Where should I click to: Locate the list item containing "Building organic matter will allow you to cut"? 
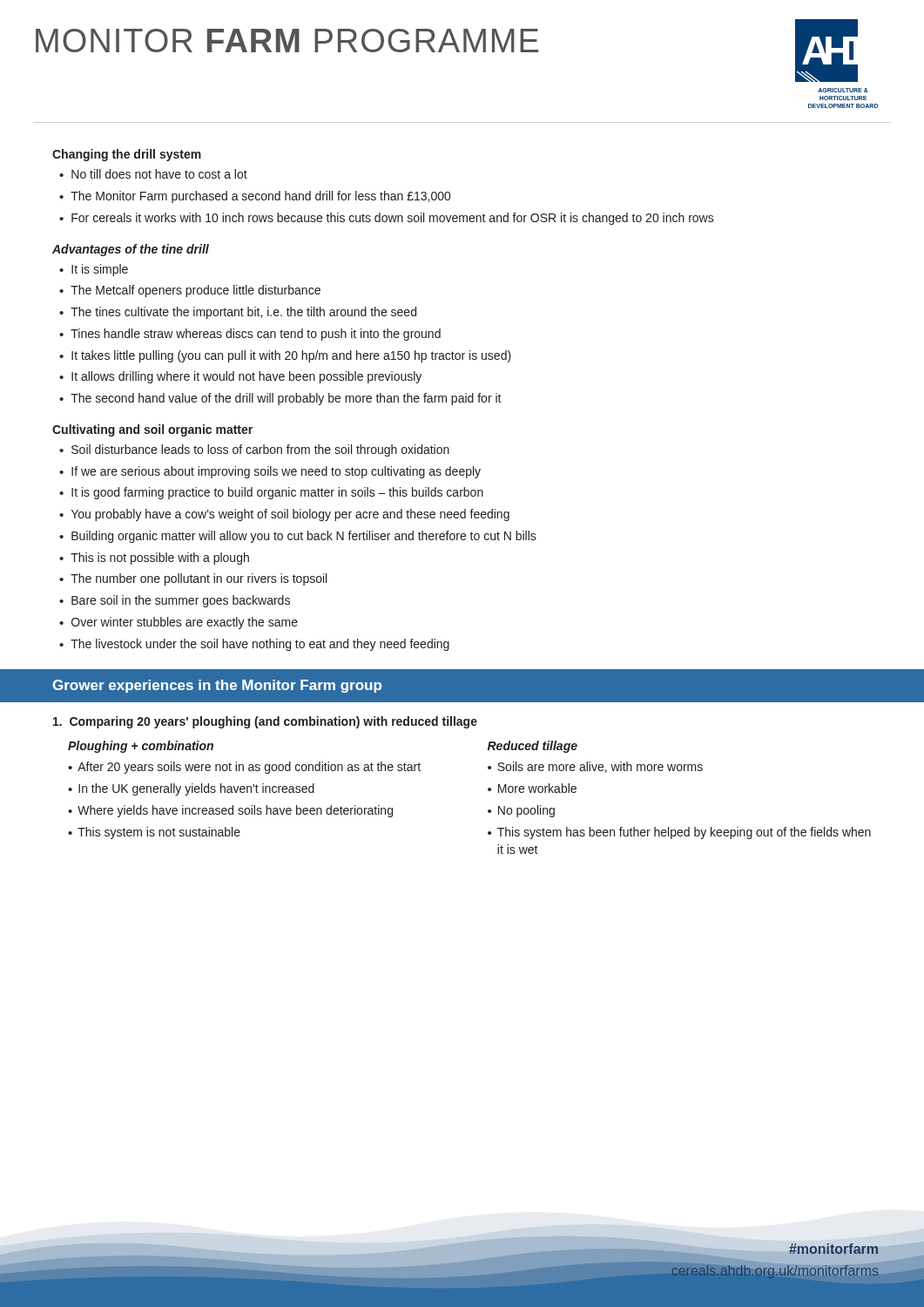pos(304,536)
